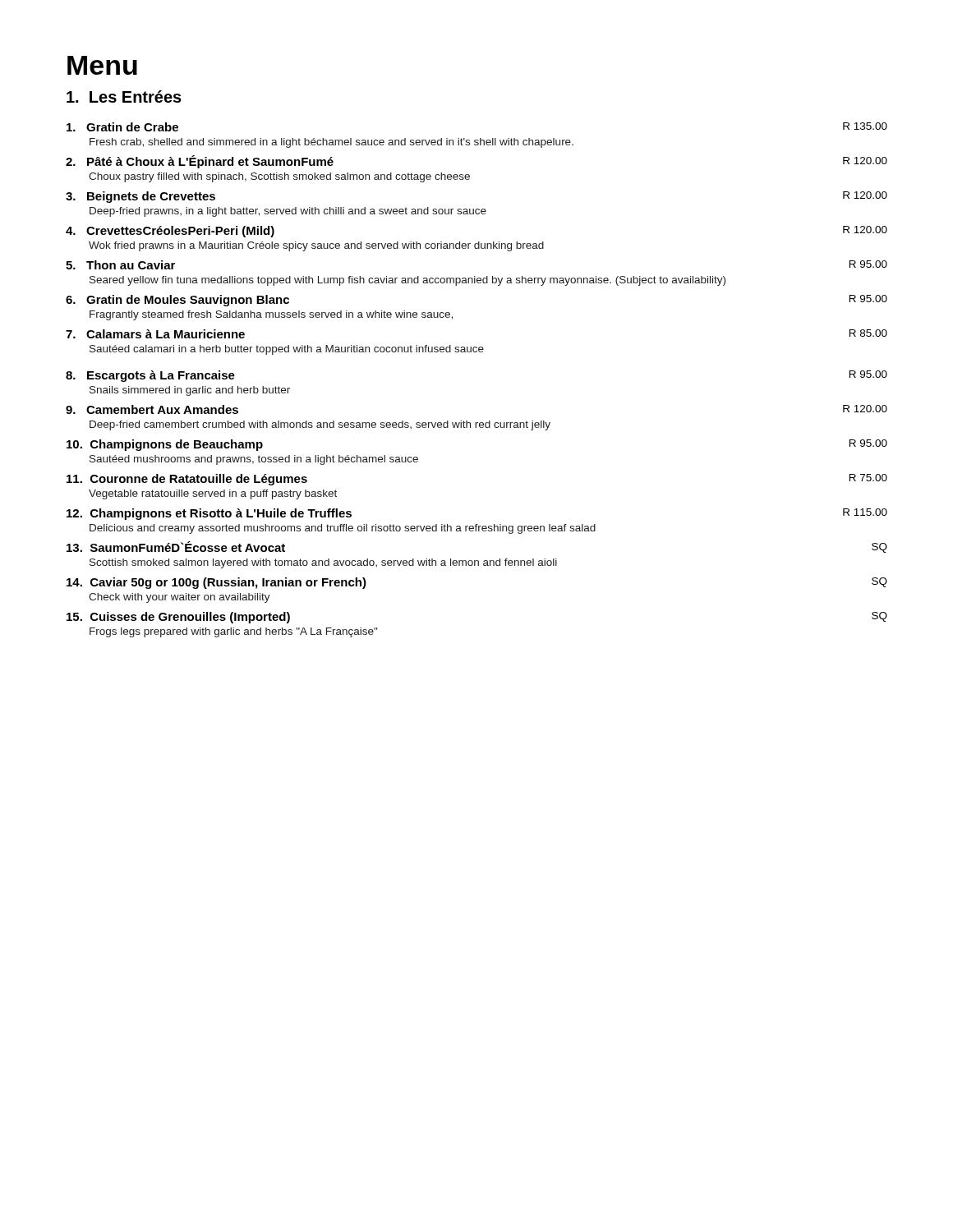
Task: Locate the section header that reads "1. Les Entrées"
Action: click(124, 97)
